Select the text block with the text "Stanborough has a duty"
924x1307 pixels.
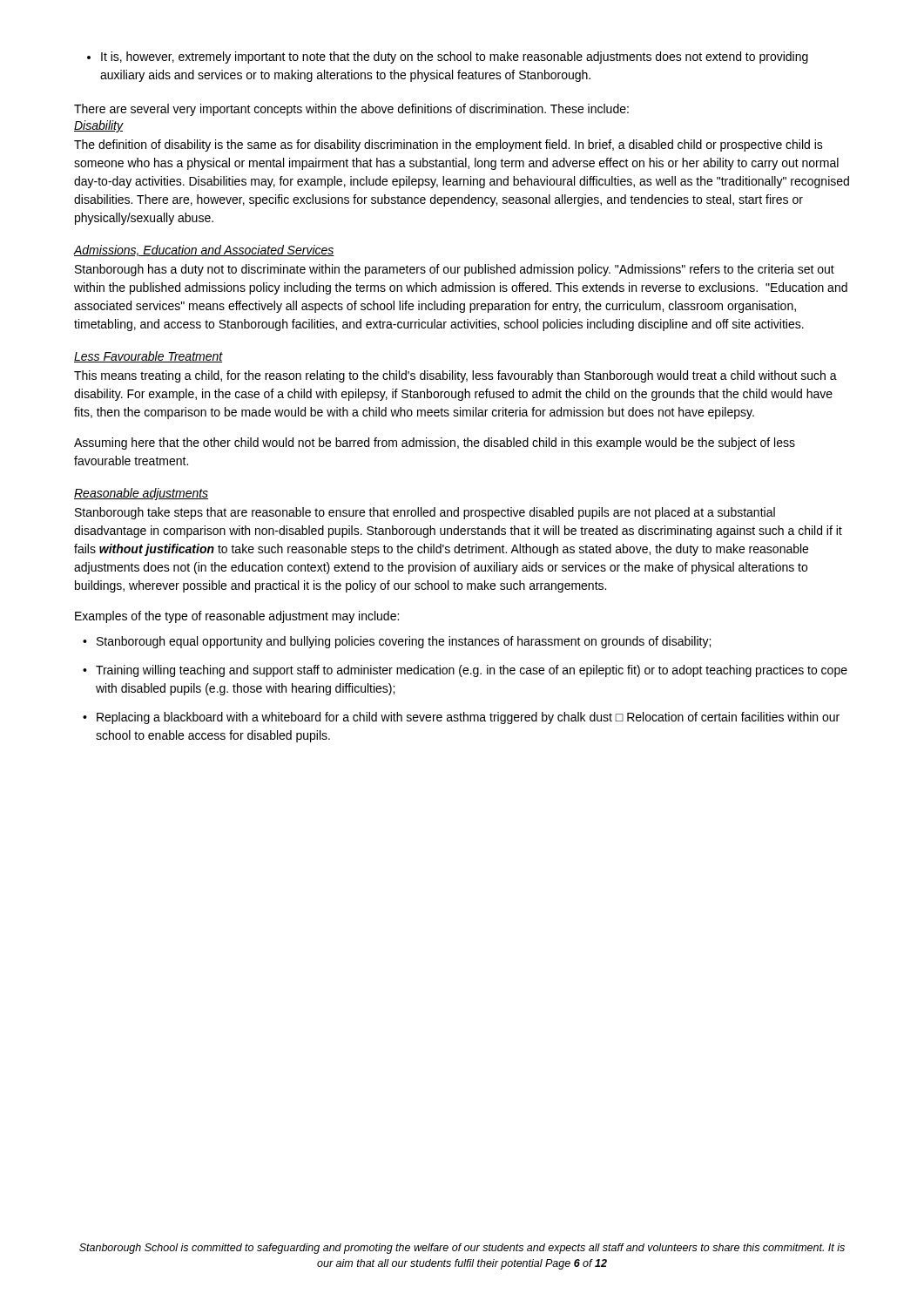(x=461, y=297)
